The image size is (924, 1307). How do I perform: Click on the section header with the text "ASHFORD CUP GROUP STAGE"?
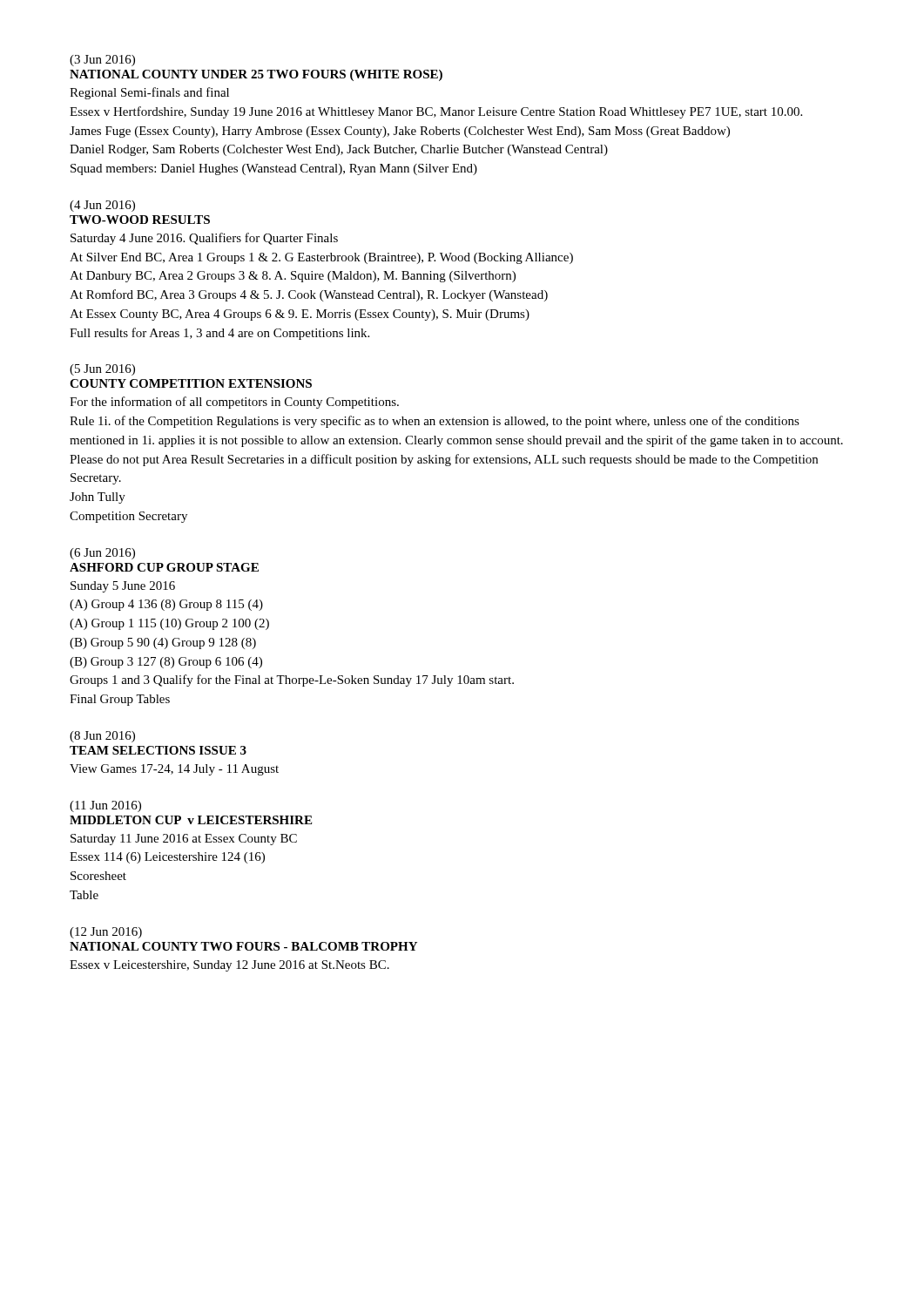(x=164, y=567)
